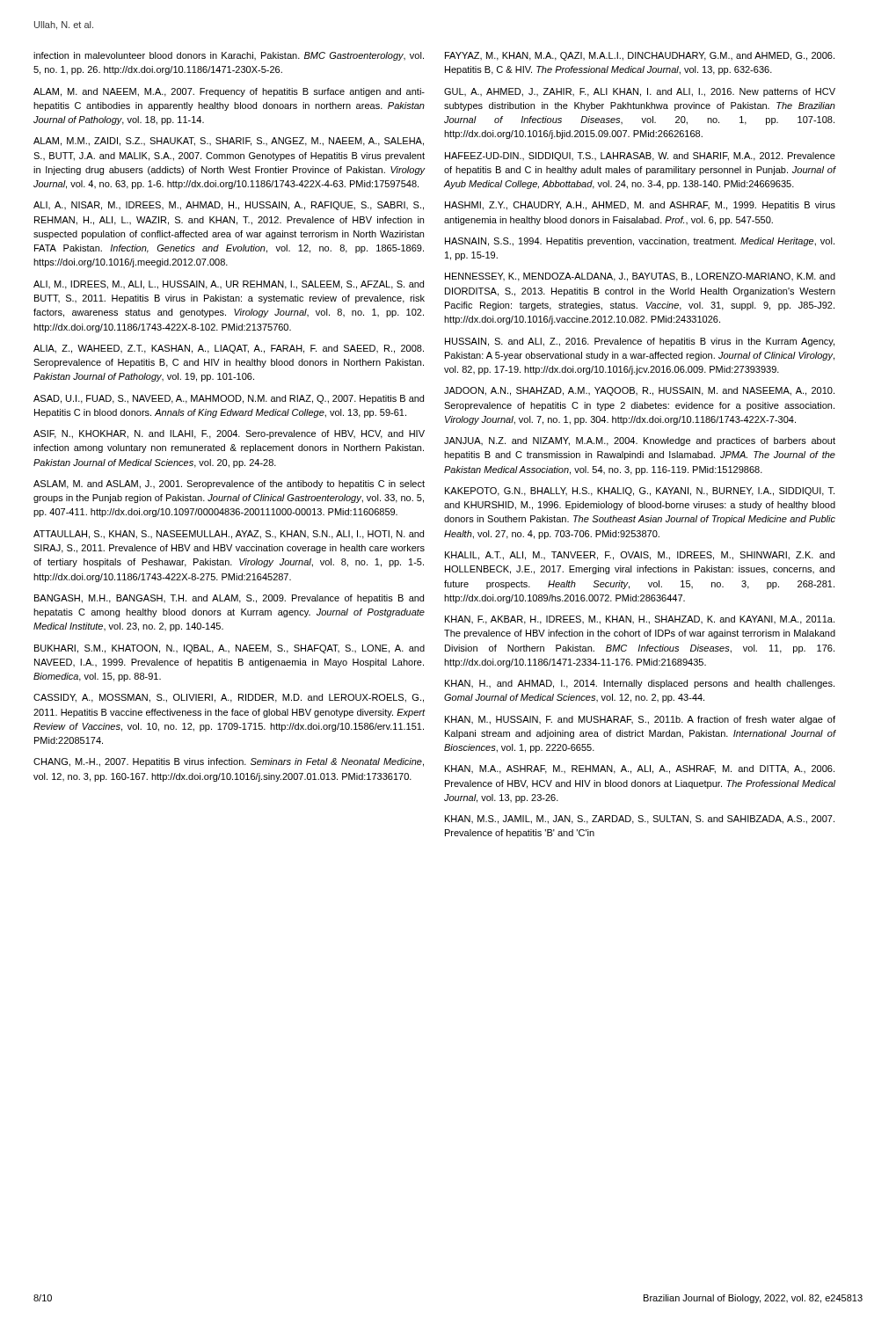Point to the text block starting "KHAN, M., HUSSAIN,"

[x=640, y=733]
